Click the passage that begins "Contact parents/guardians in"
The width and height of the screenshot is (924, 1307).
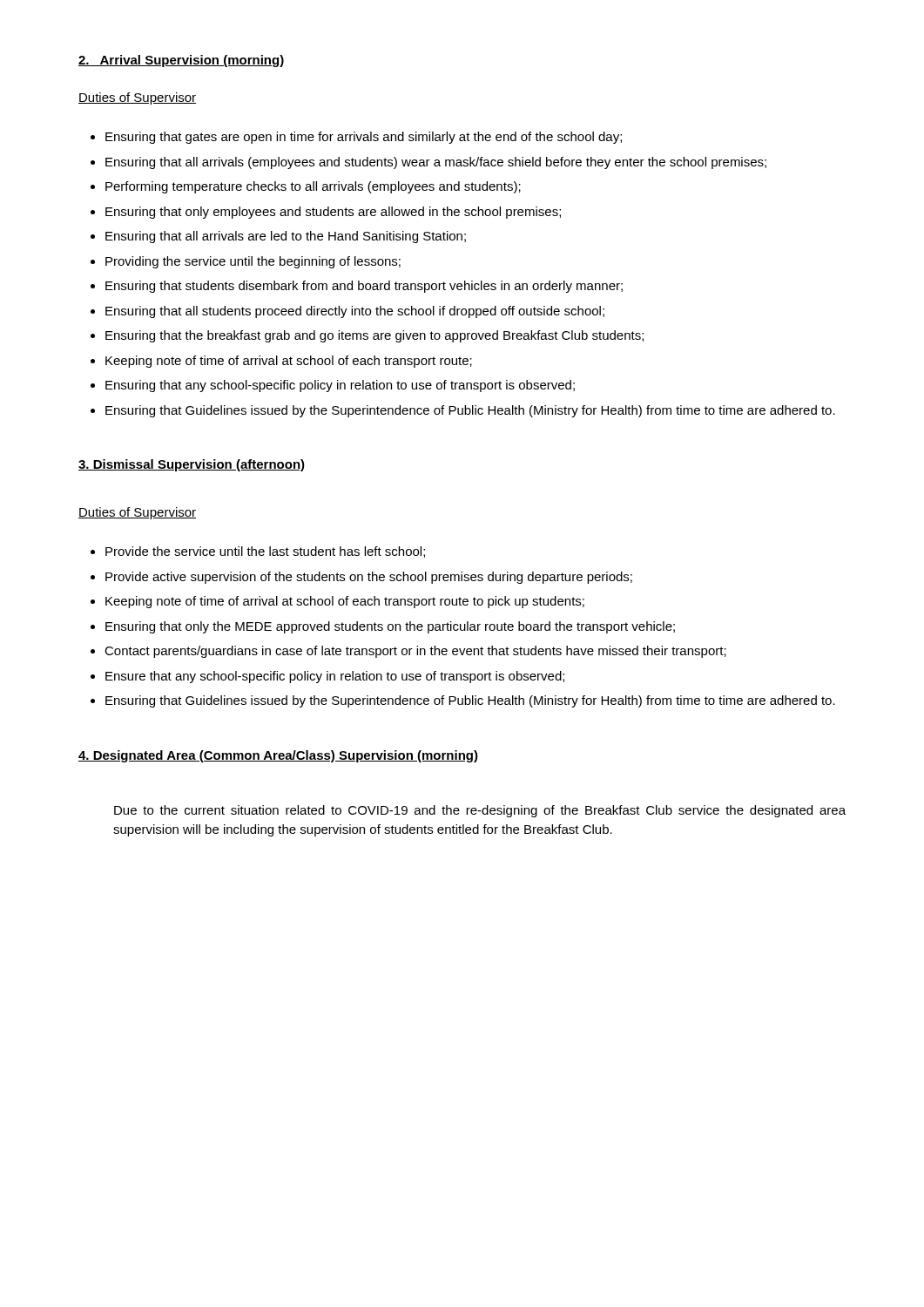pos(475,651)
